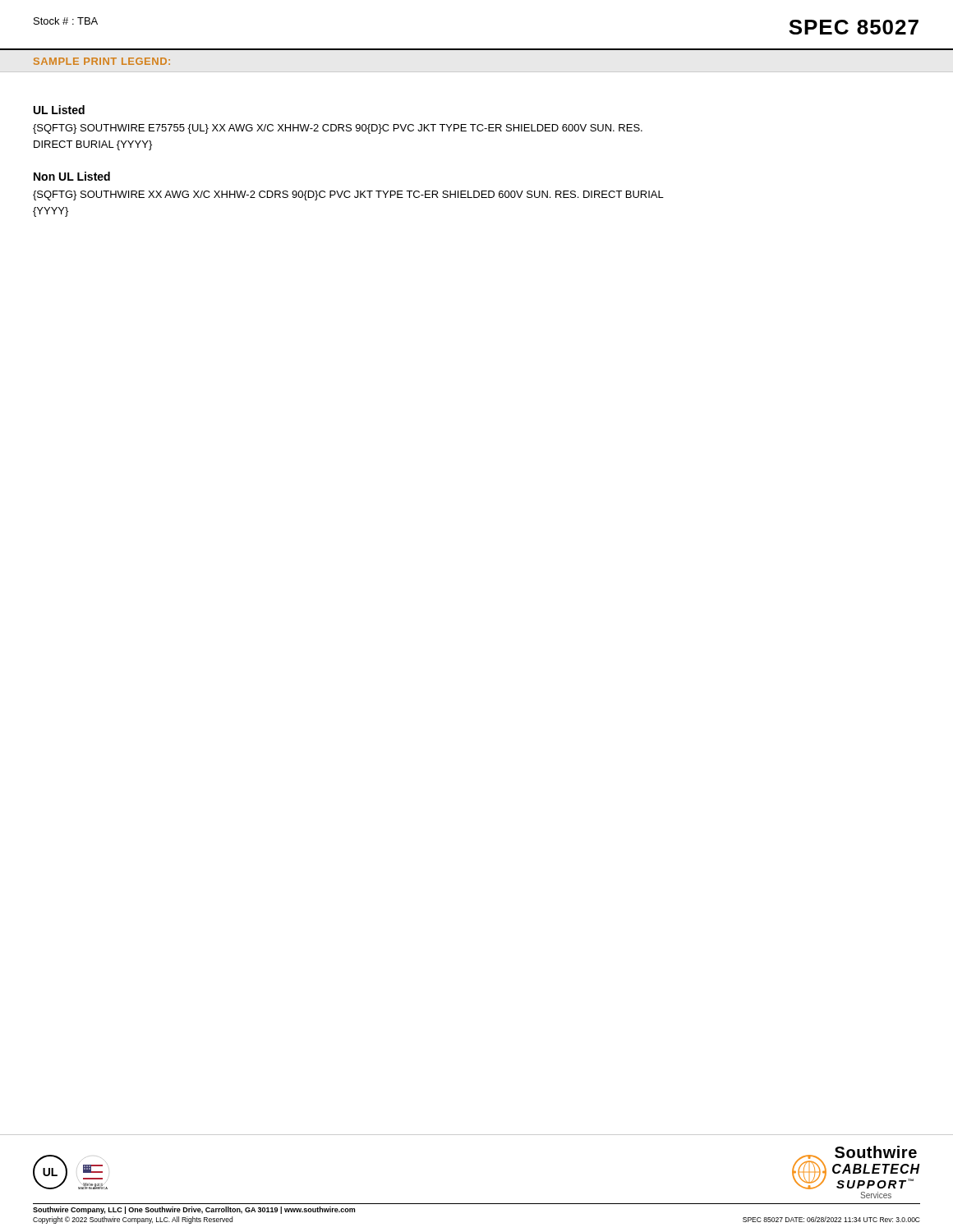Viewport: 953px width, 1232px height.
Task: Point to the text block starting "Non UL Listed"
Action: coord(72,177)
